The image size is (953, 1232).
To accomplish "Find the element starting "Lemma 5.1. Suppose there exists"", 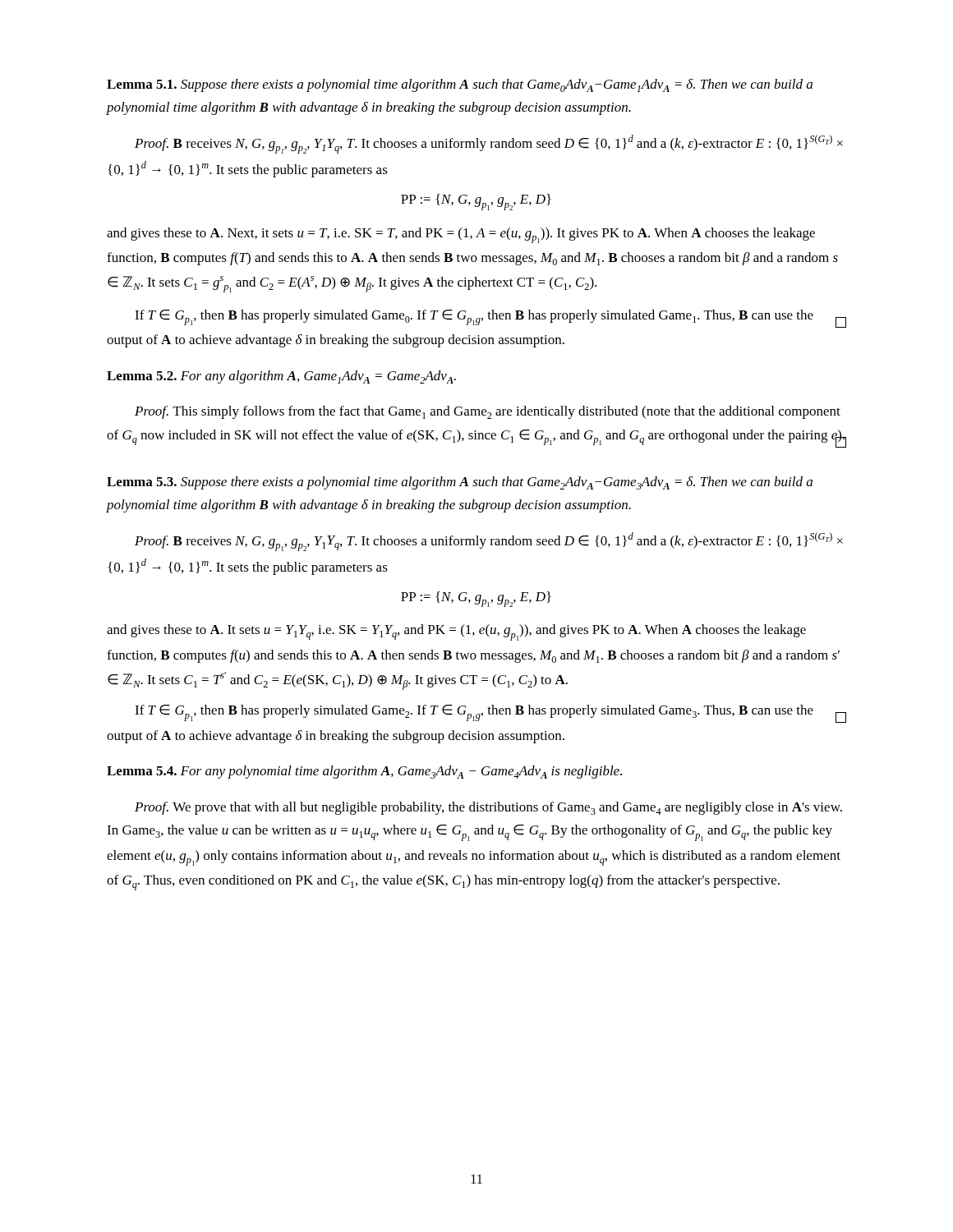I will (476, 96).
